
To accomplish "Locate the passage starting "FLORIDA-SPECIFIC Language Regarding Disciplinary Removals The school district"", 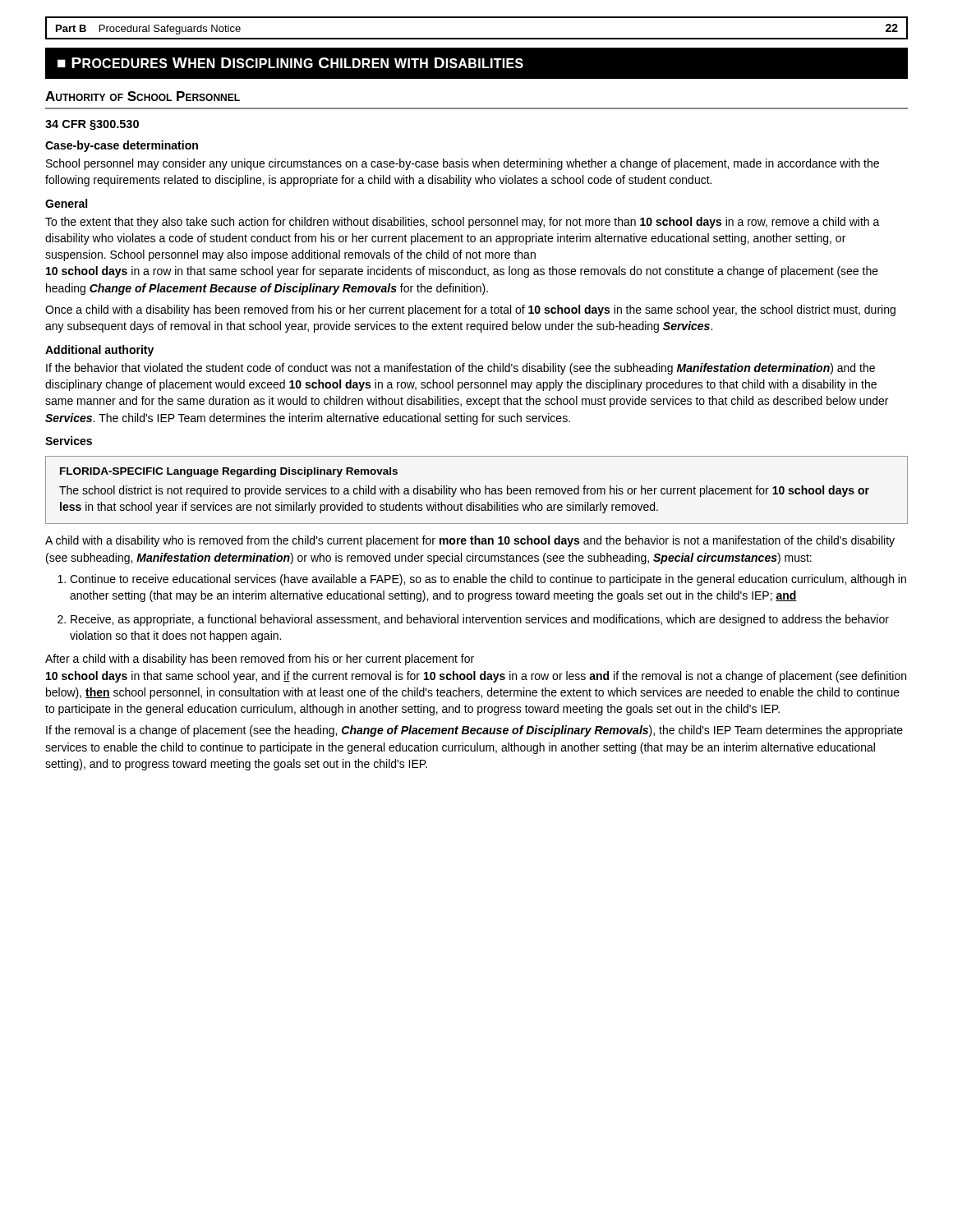I will tap(476, 490).
